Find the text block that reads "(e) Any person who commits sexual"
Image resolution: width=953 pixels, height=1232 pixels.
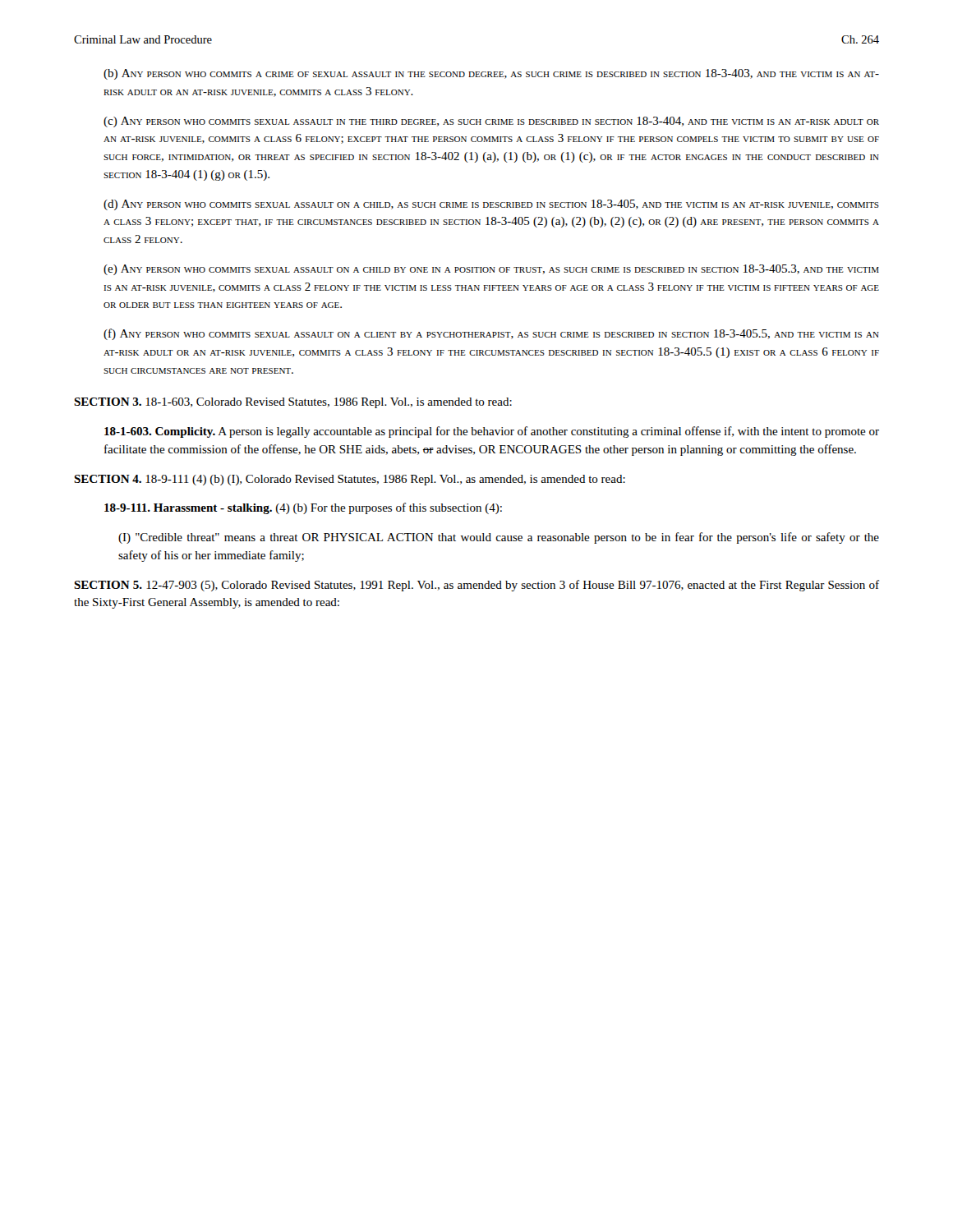(x=491, y=286)
